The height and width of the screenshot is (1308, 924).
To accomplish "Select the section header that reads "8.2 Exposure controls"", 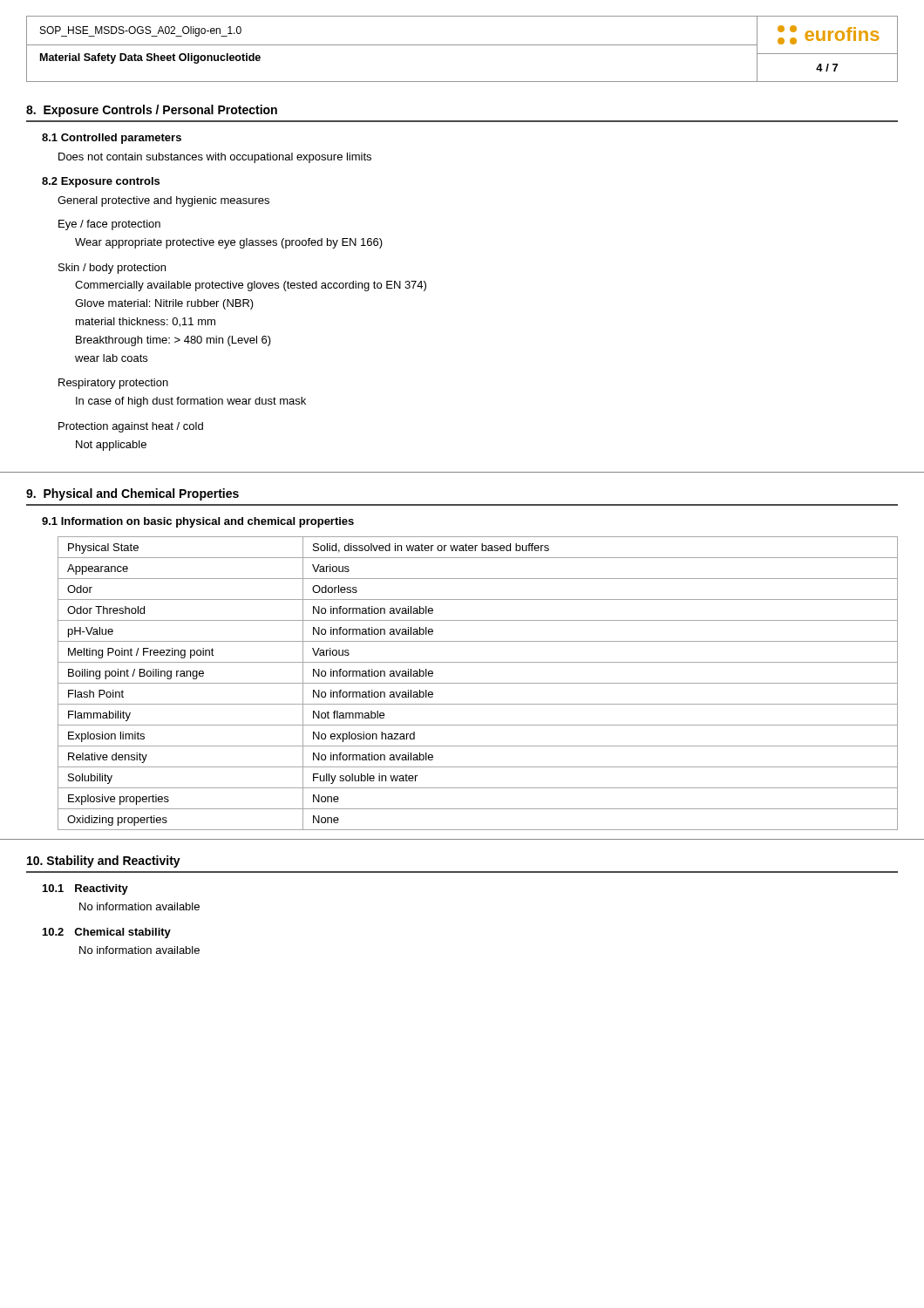I will [x=101, y=181].
